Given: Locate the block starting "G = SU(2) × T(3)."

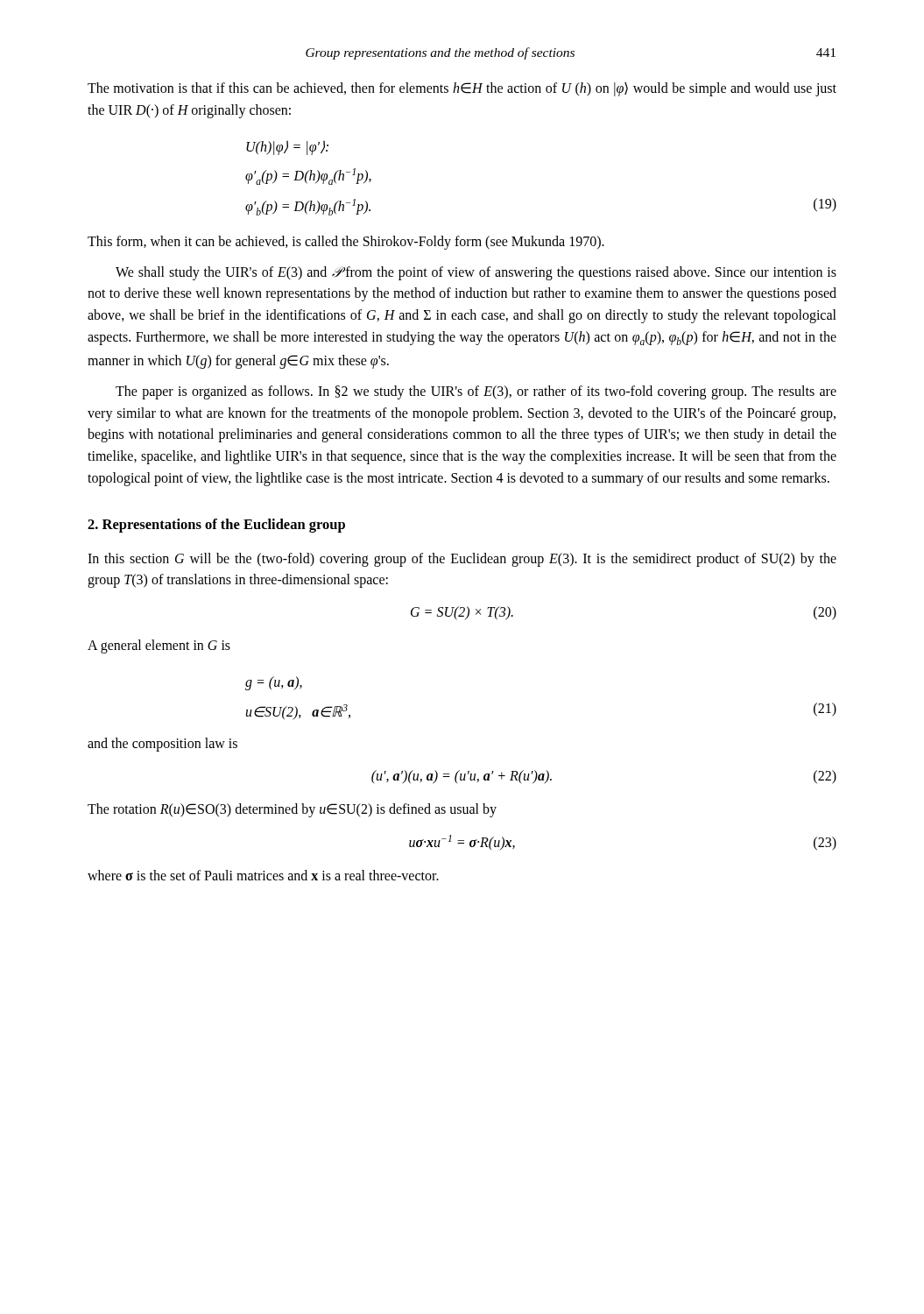Looking at the screenshot, I should tap(462, 612).
